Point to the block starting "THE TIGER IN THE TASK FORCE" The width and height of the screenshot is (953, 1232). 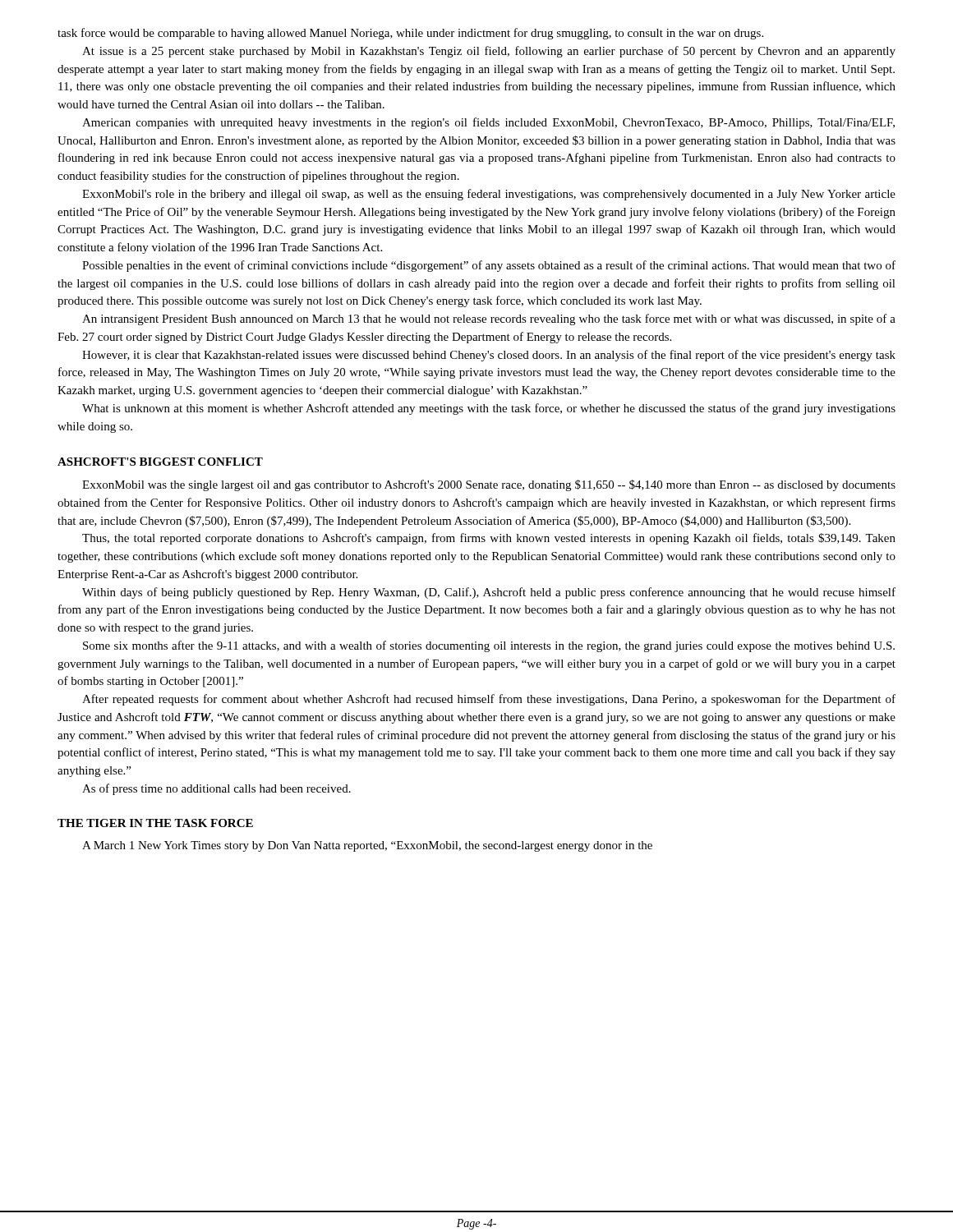pyautogui.click(x=155, y=823)
